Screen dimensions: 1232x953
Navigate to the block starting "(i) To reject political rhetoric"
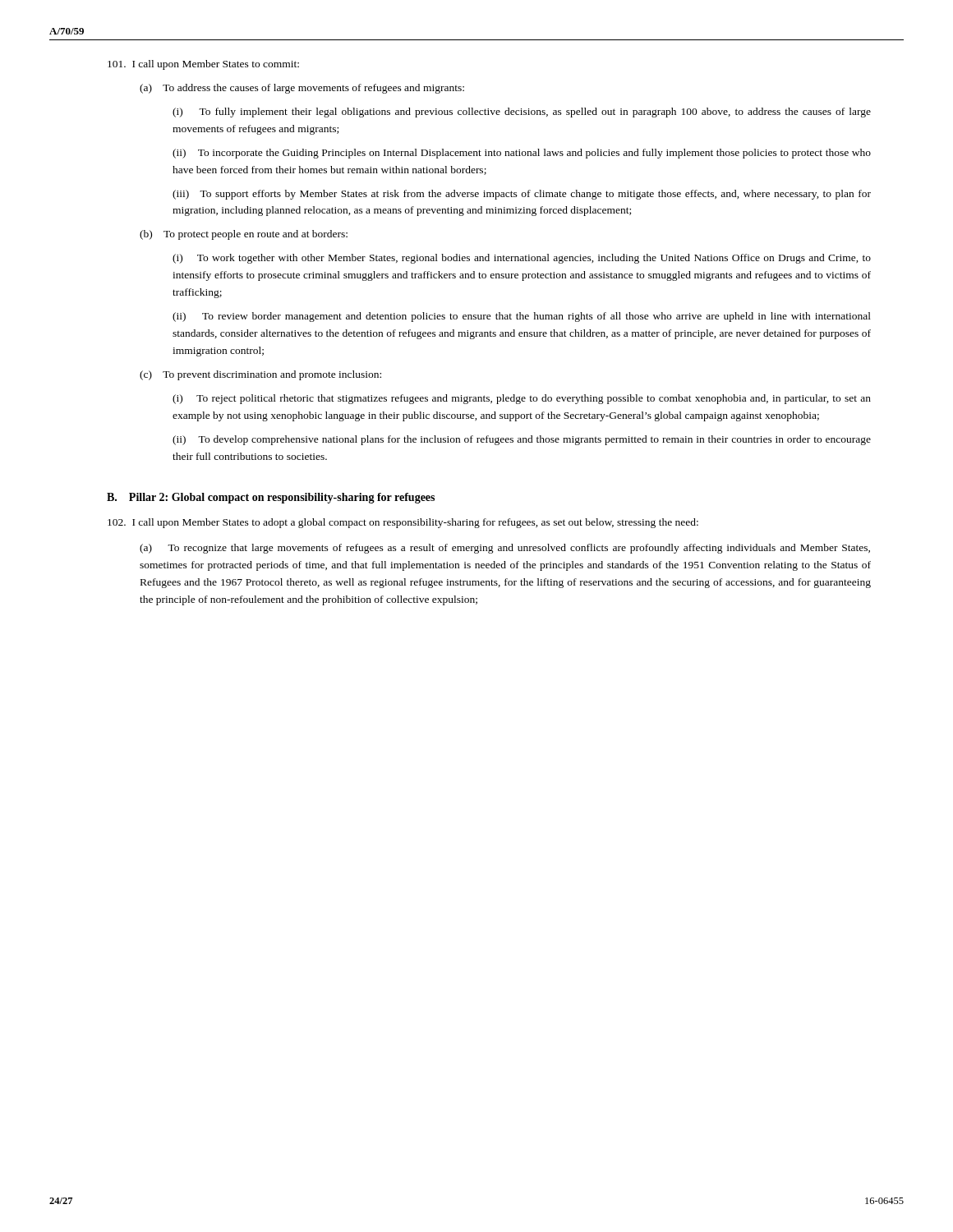coord(522,406)
